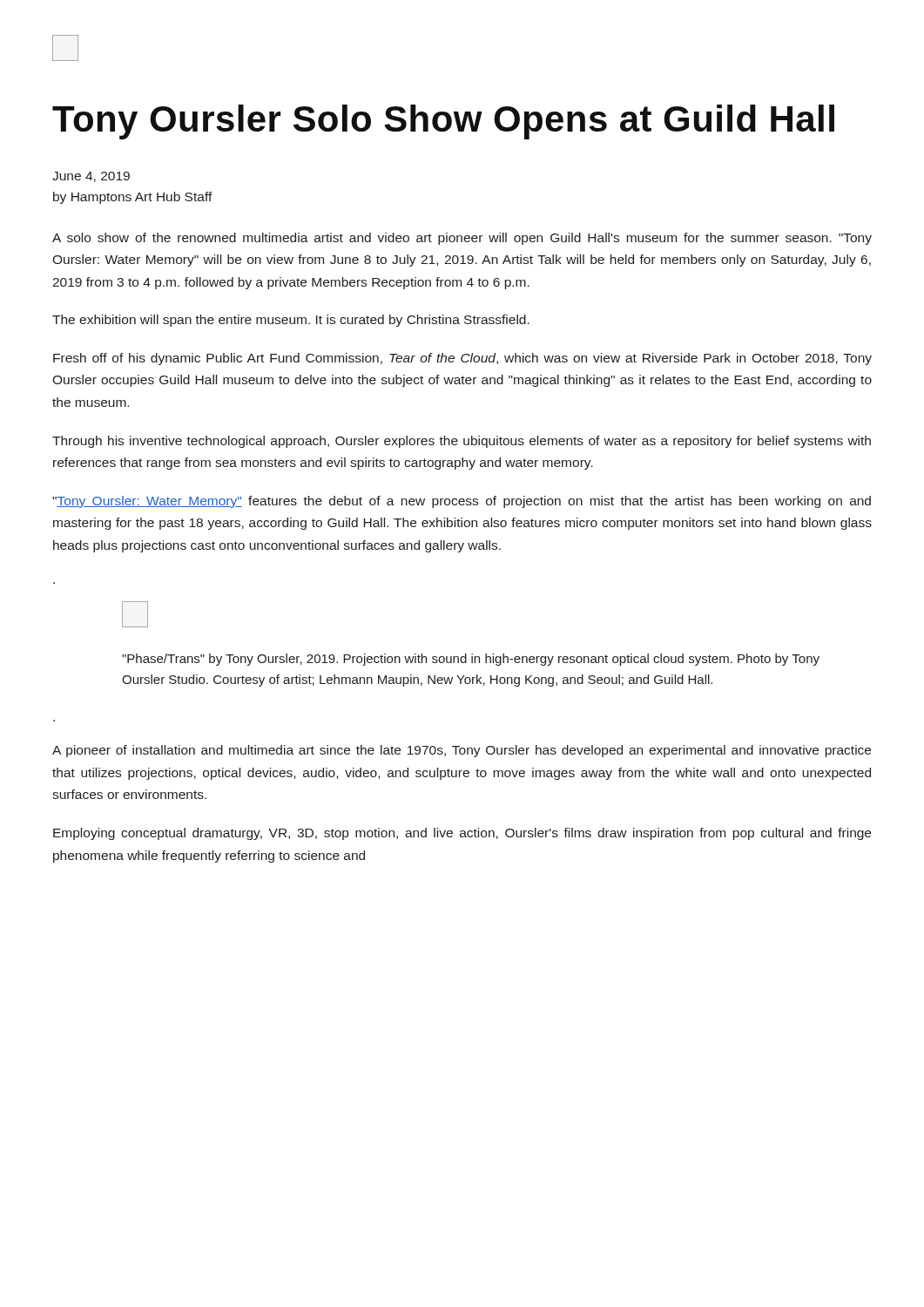
Task: Locate the text block that says "Fresh off of"
Action: (x=462, y=380)
